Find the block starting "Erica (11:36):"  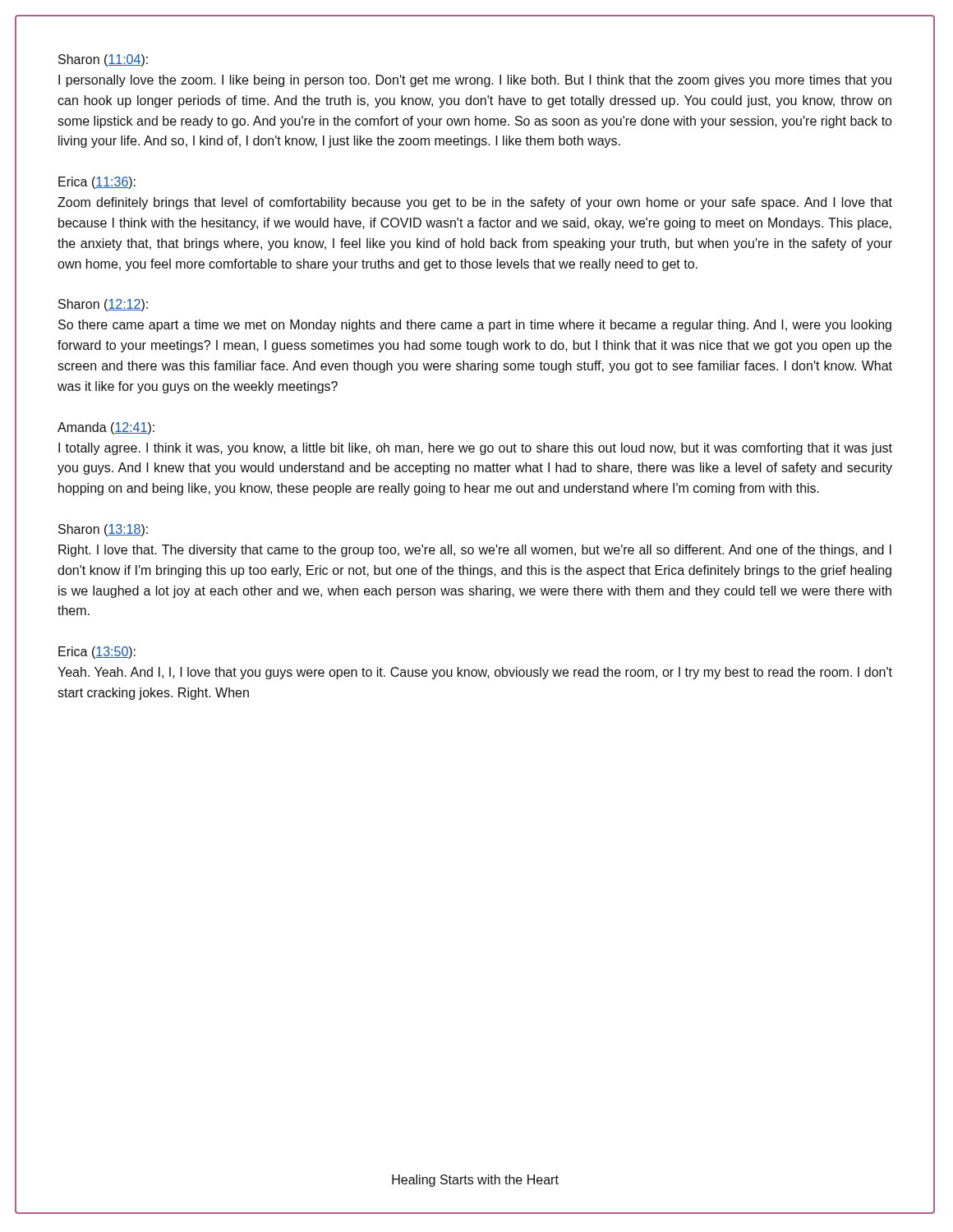tap(97, 182)
